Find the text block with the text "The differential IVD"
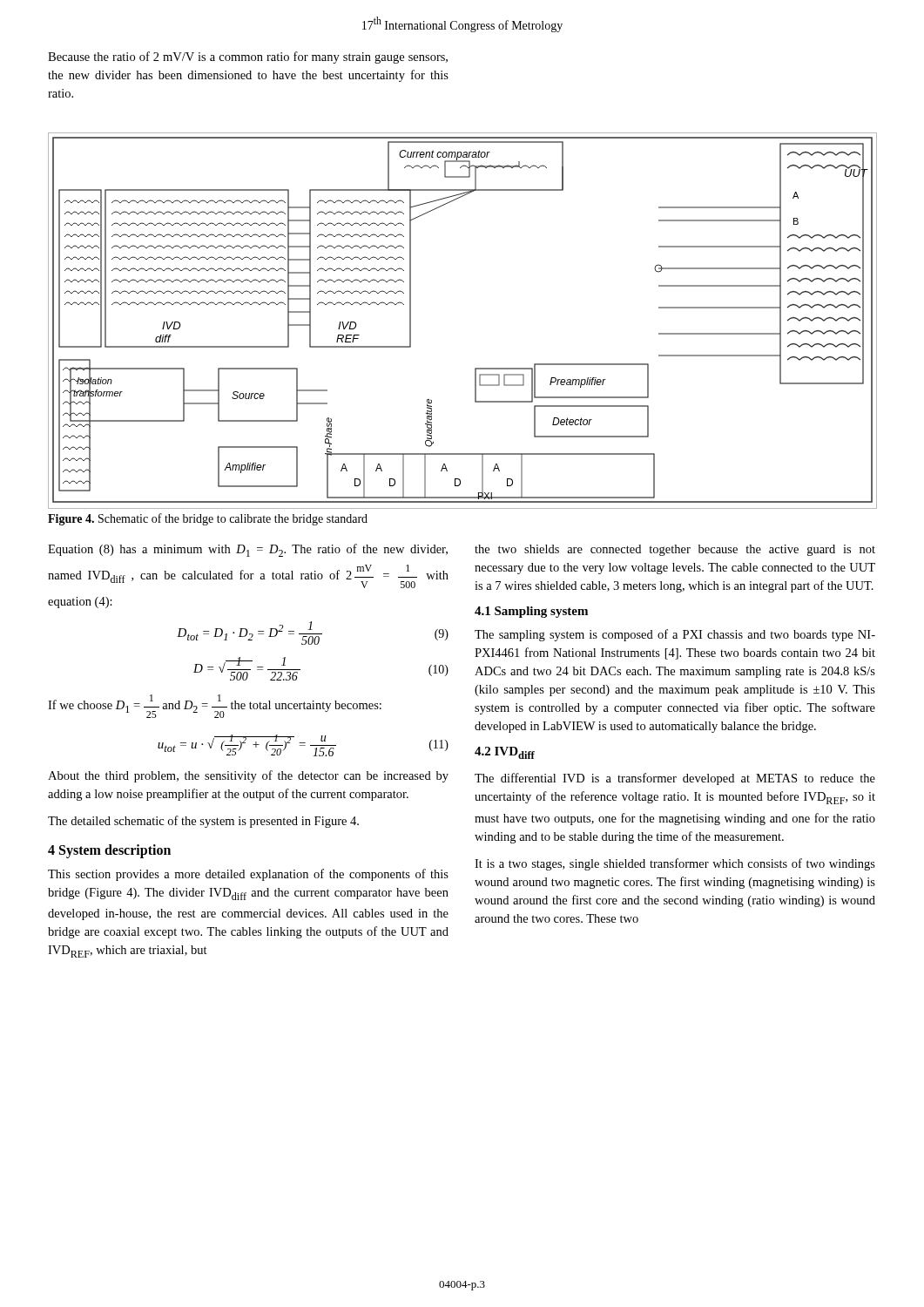Image resolution: width=924 pixels, height=1307 pixels. 675,807
